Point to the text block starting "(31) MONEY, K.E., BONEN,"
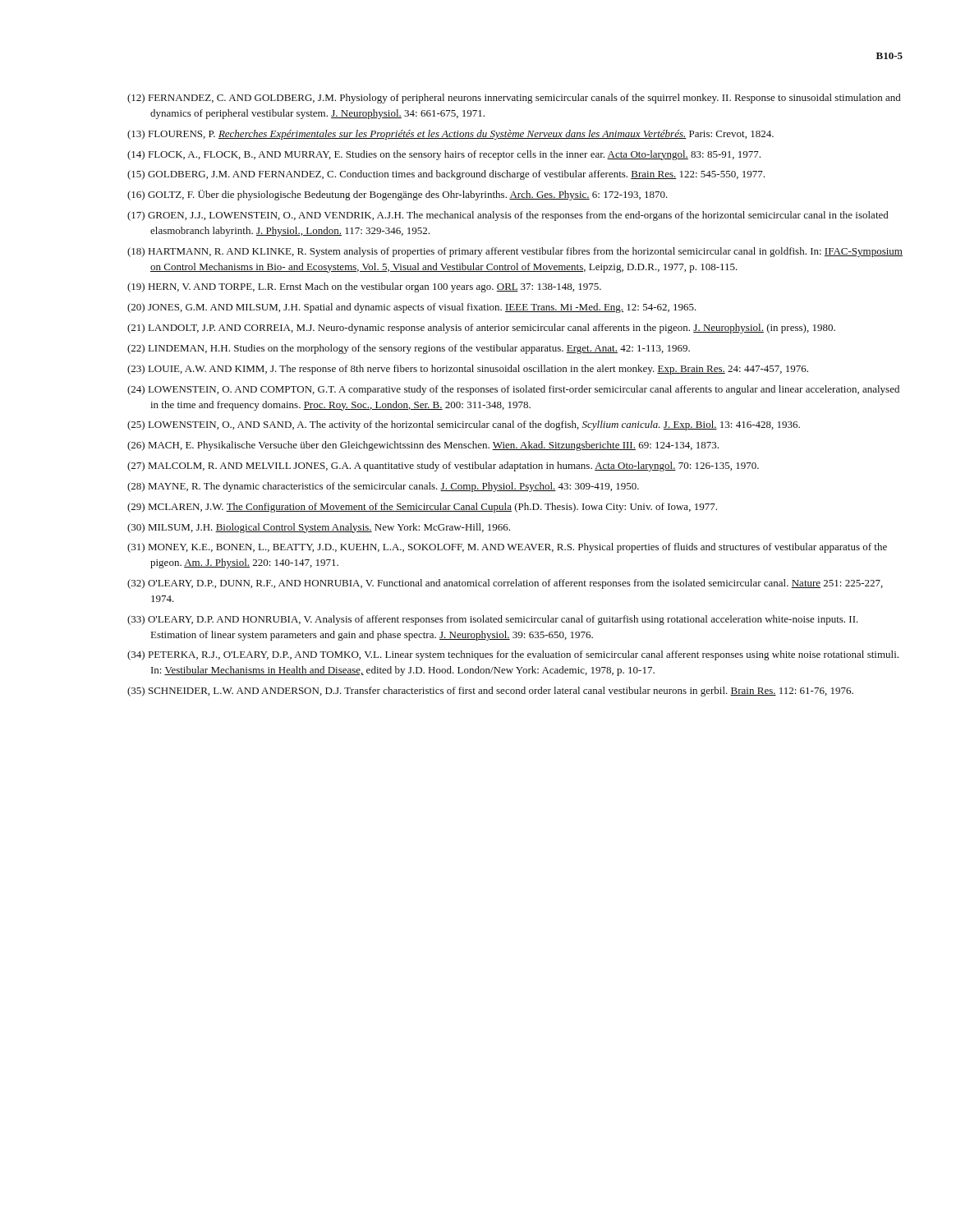 pos(507,555)
